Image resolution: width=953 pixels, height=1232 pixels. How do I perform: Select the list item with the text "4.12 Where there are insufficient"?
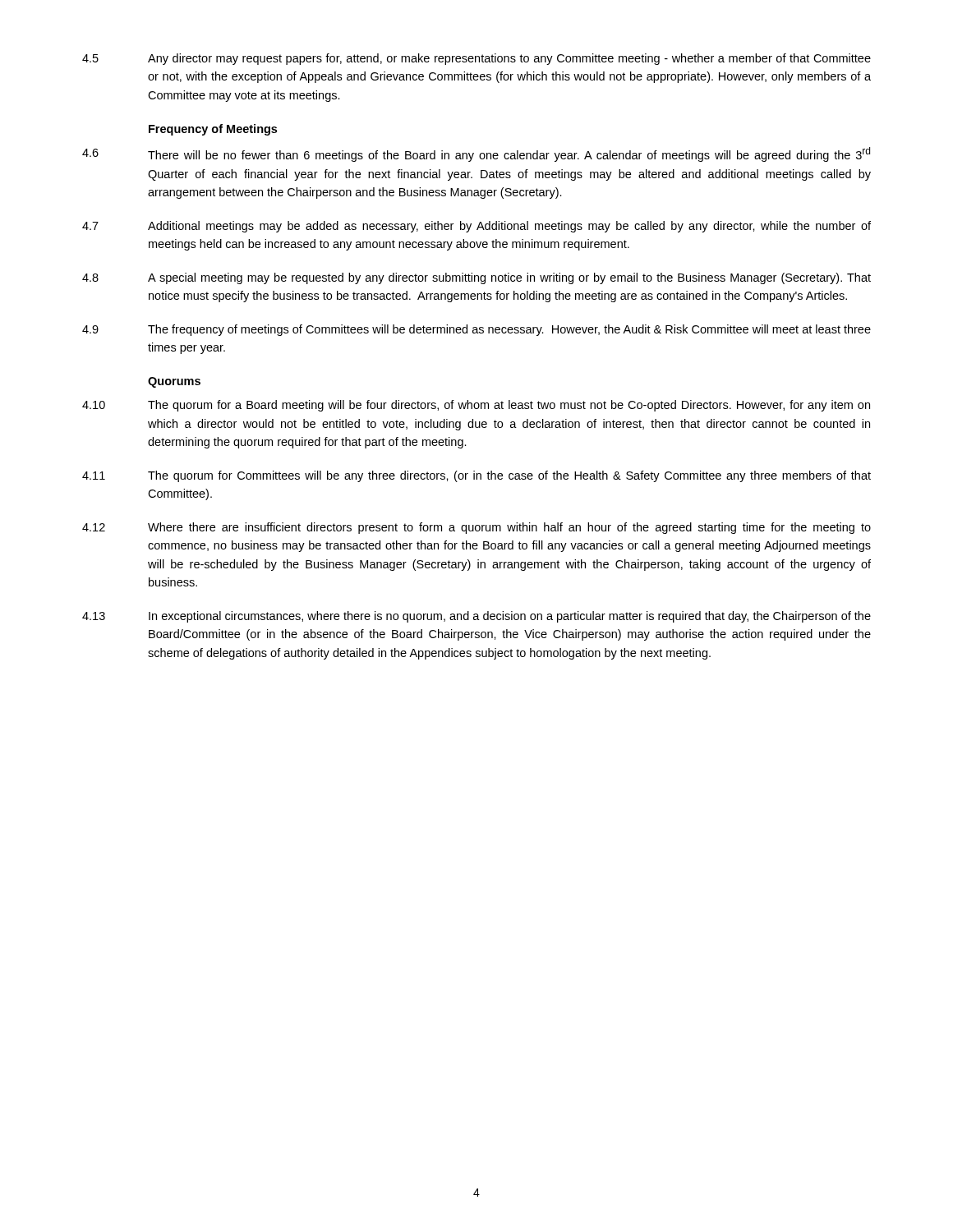(x=476, y=555)
